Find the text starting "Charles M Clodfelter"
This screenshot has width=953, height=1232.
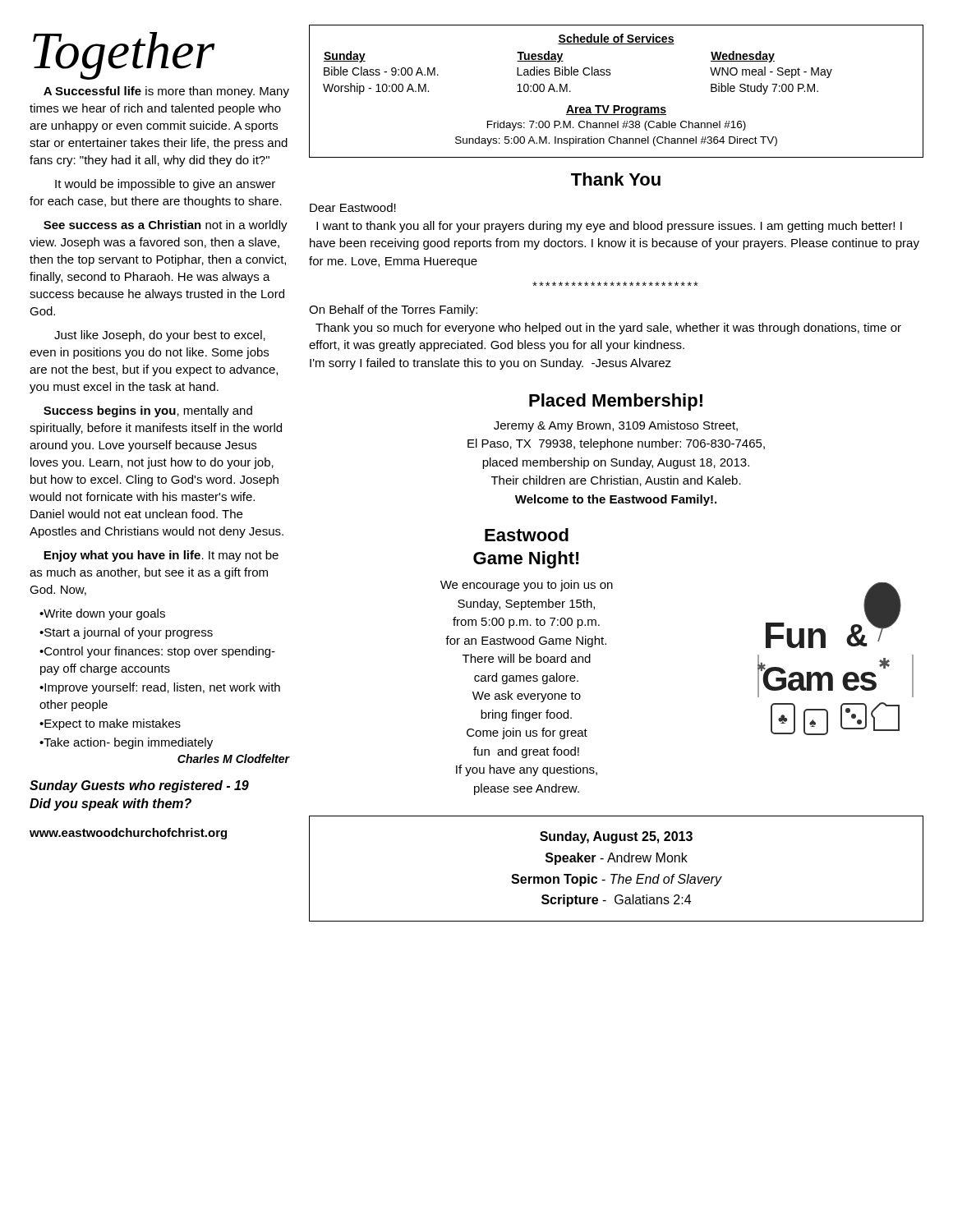[233, 759]
